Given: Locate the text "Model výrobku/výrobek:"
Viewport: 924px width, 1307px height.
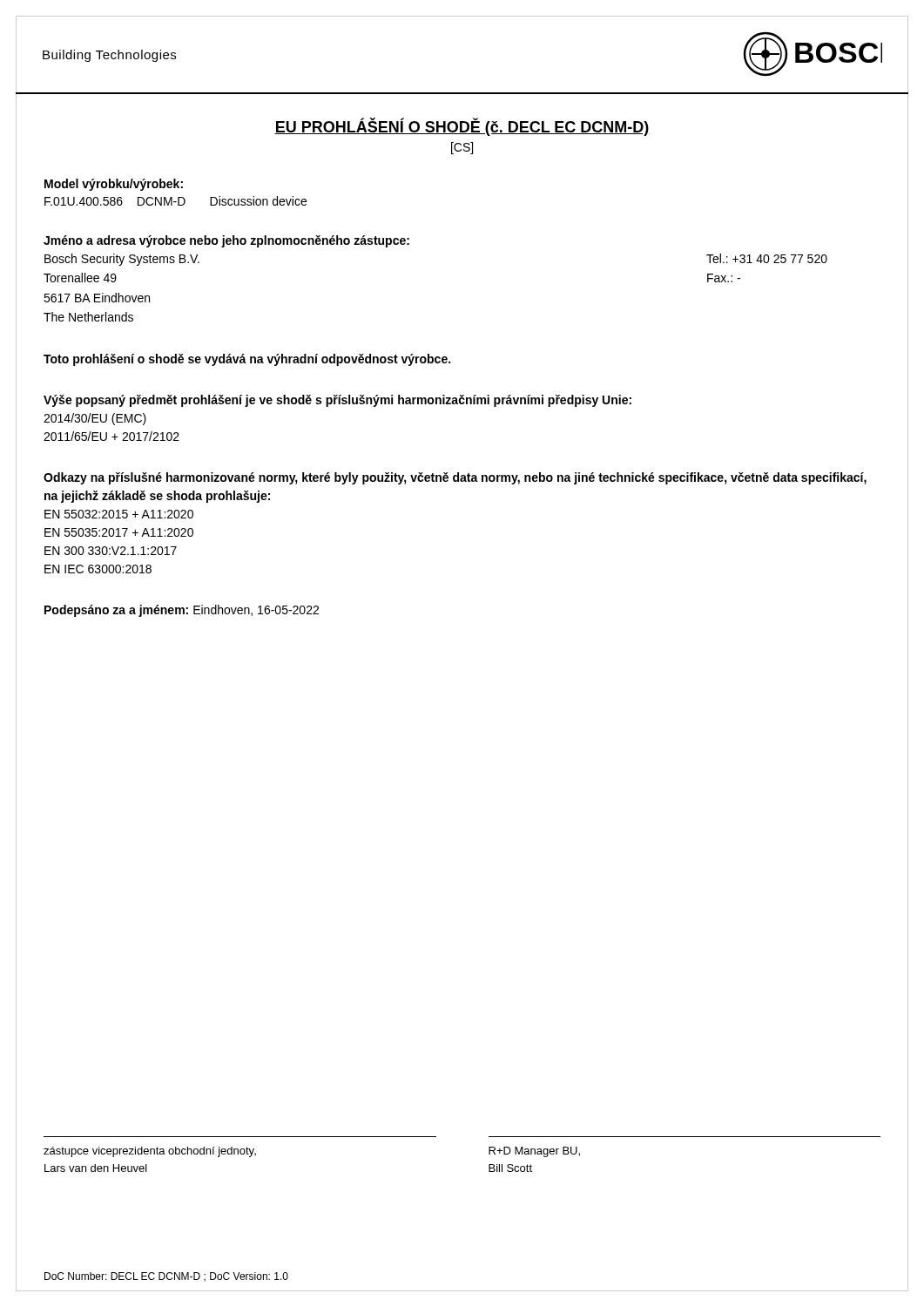Looking at the screenshot, I should (114, 184).
